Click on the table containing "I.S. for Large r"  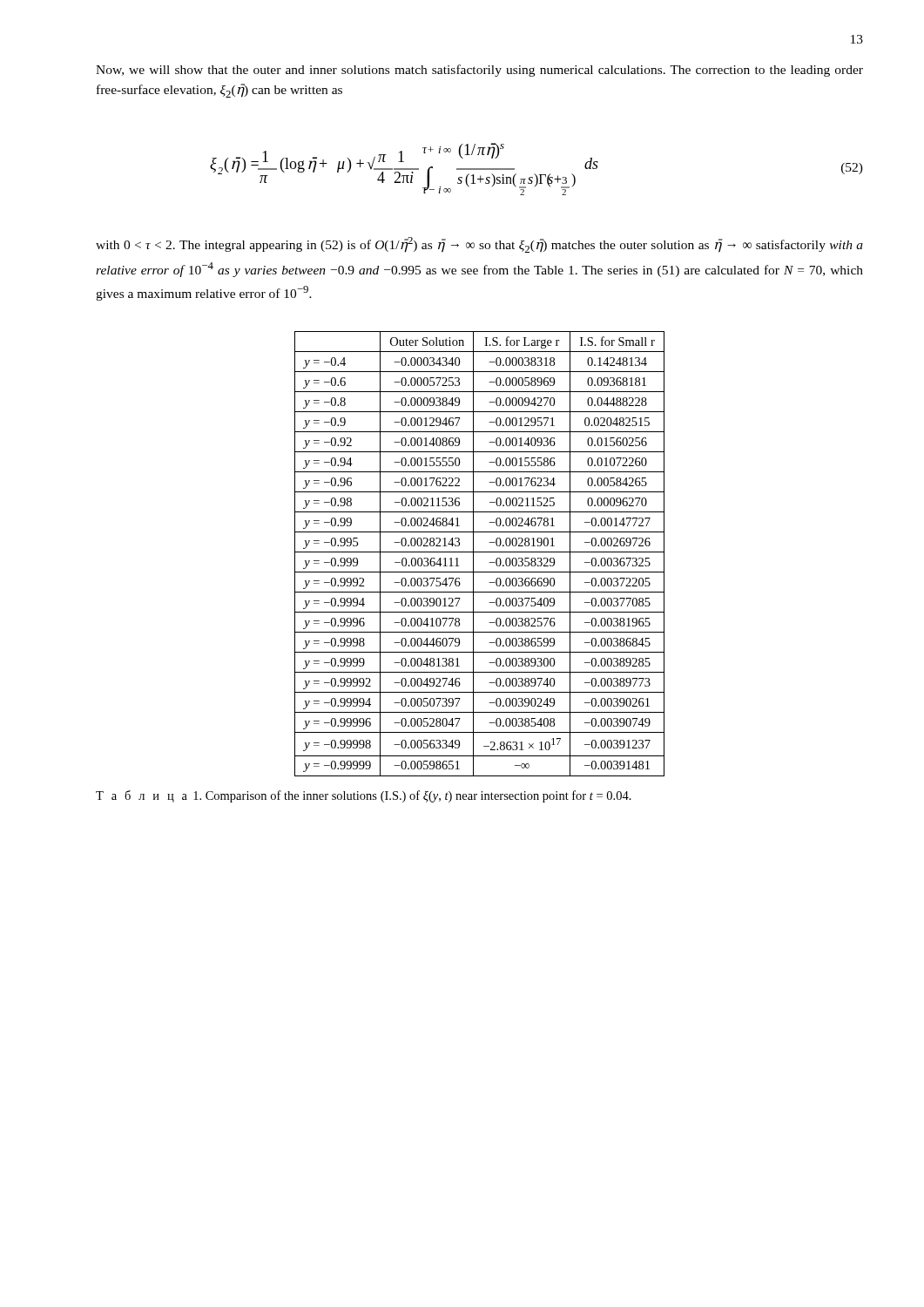point(479,554)
